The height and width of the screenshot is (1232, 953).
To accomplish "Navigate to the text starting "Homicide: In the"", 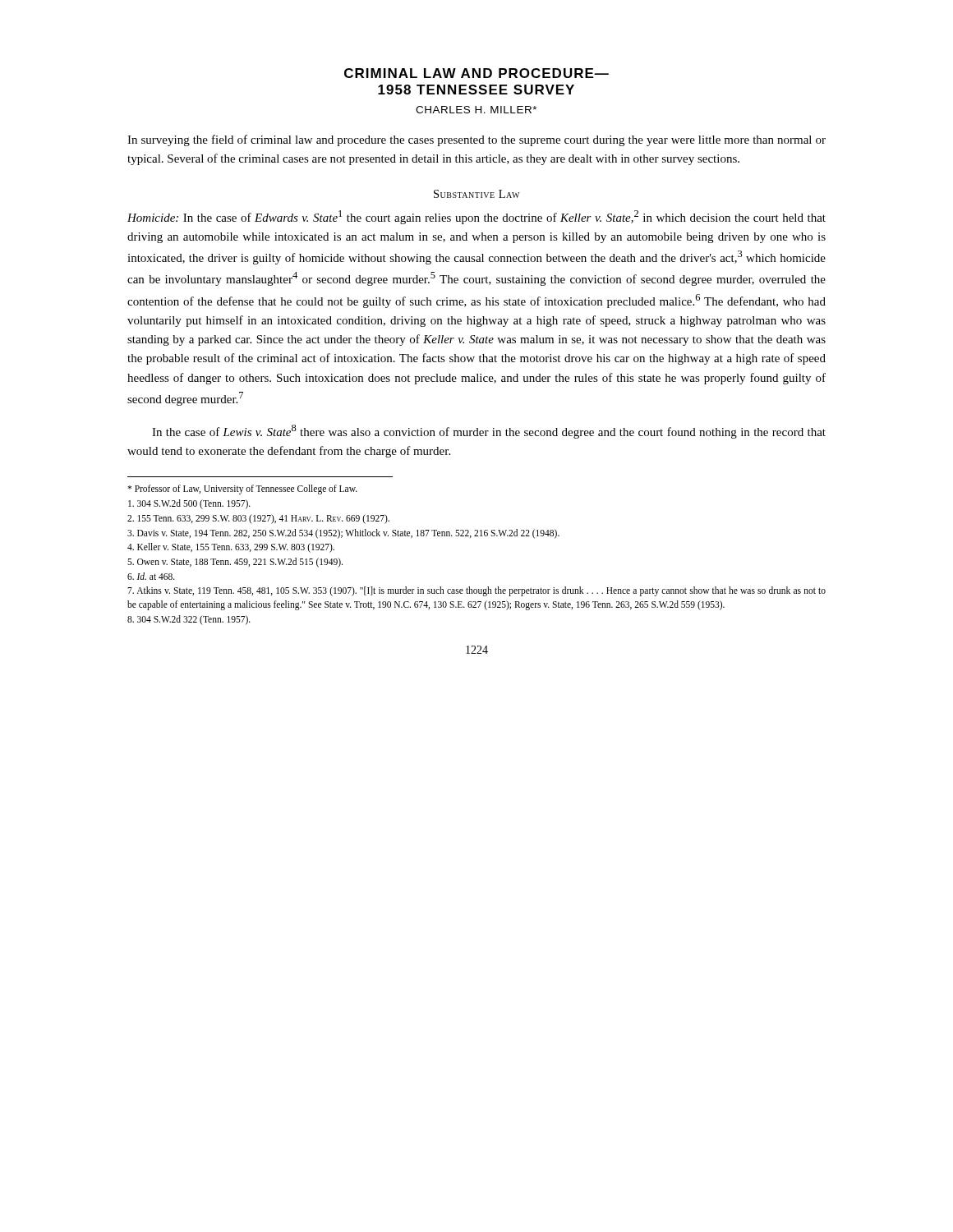I will 476,306.
